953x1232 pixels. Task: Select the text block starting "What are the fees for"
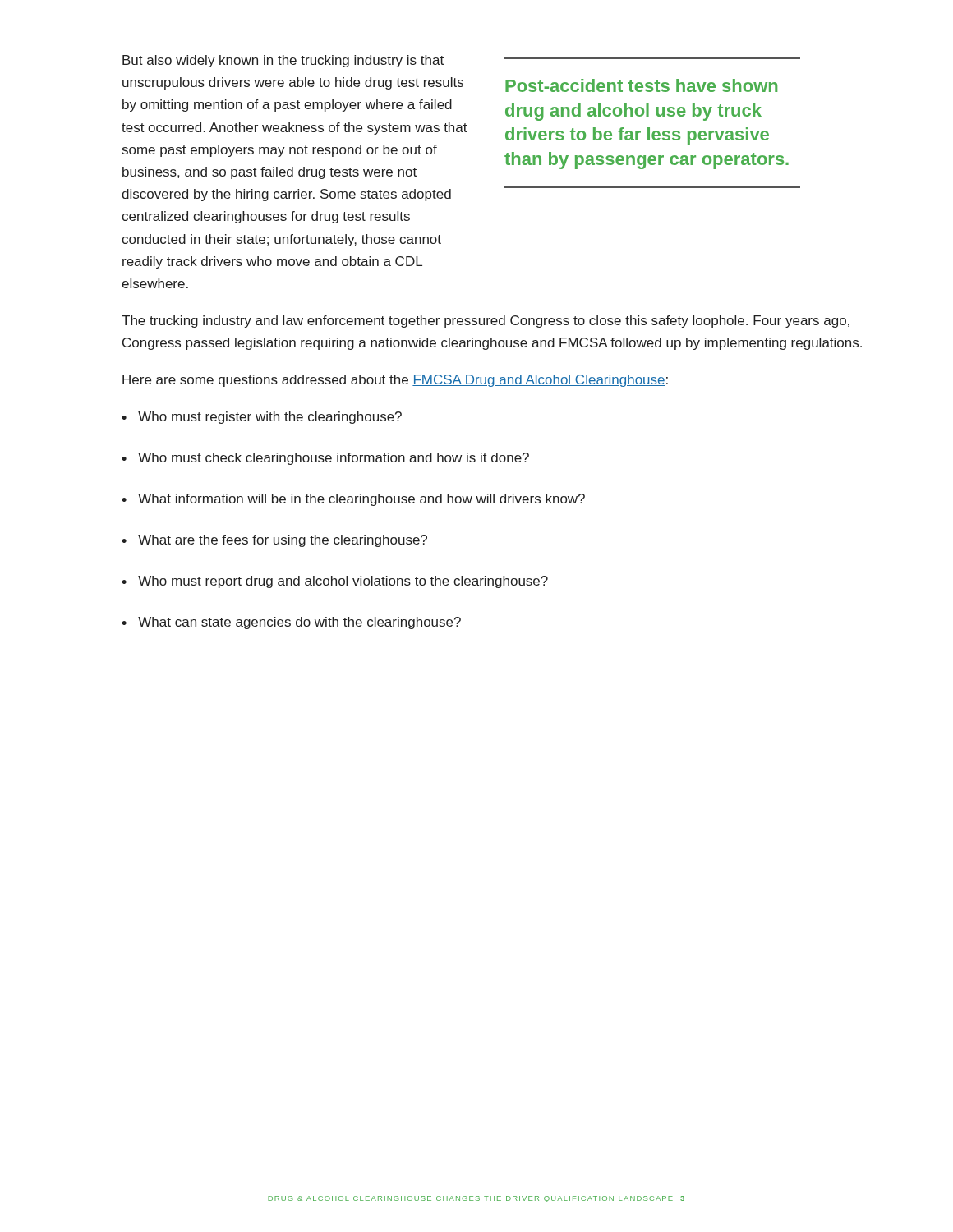coord(283,540)
